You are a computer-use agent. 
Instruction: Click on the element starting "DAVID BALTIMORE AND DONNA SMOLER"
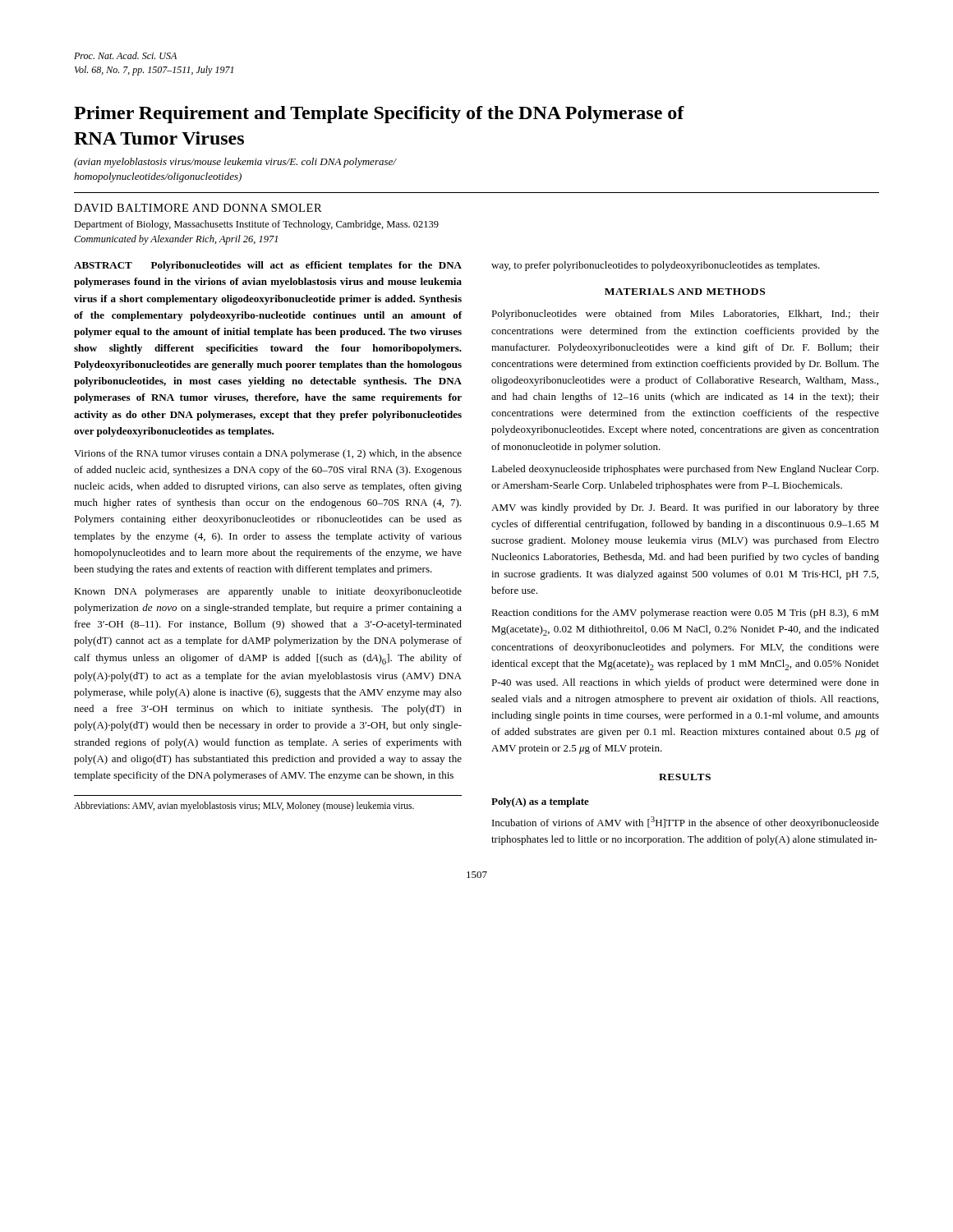pos(198,208)
